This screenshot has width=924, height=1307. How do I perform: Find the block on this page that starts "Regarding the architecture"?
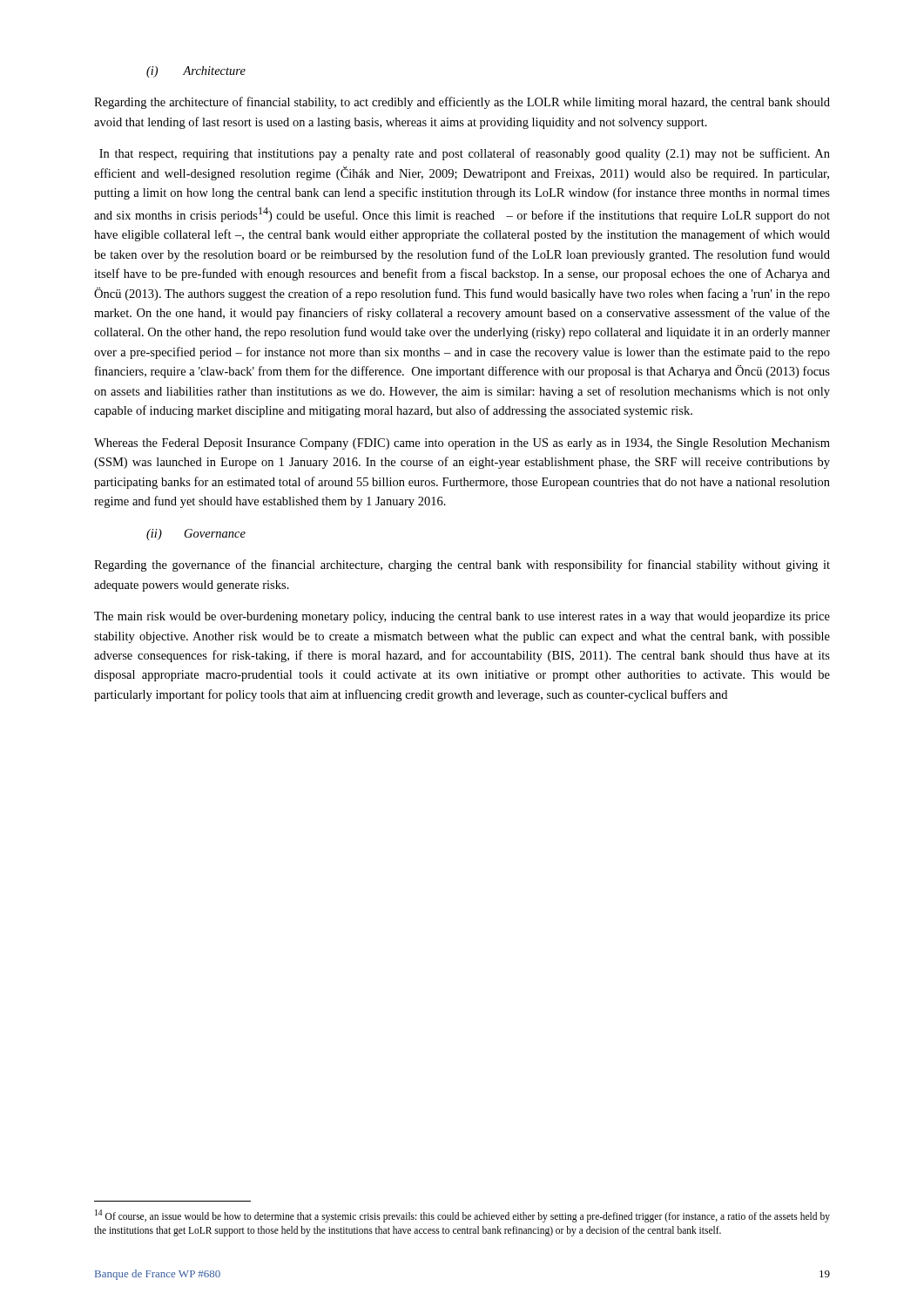(x=462, y=112)
